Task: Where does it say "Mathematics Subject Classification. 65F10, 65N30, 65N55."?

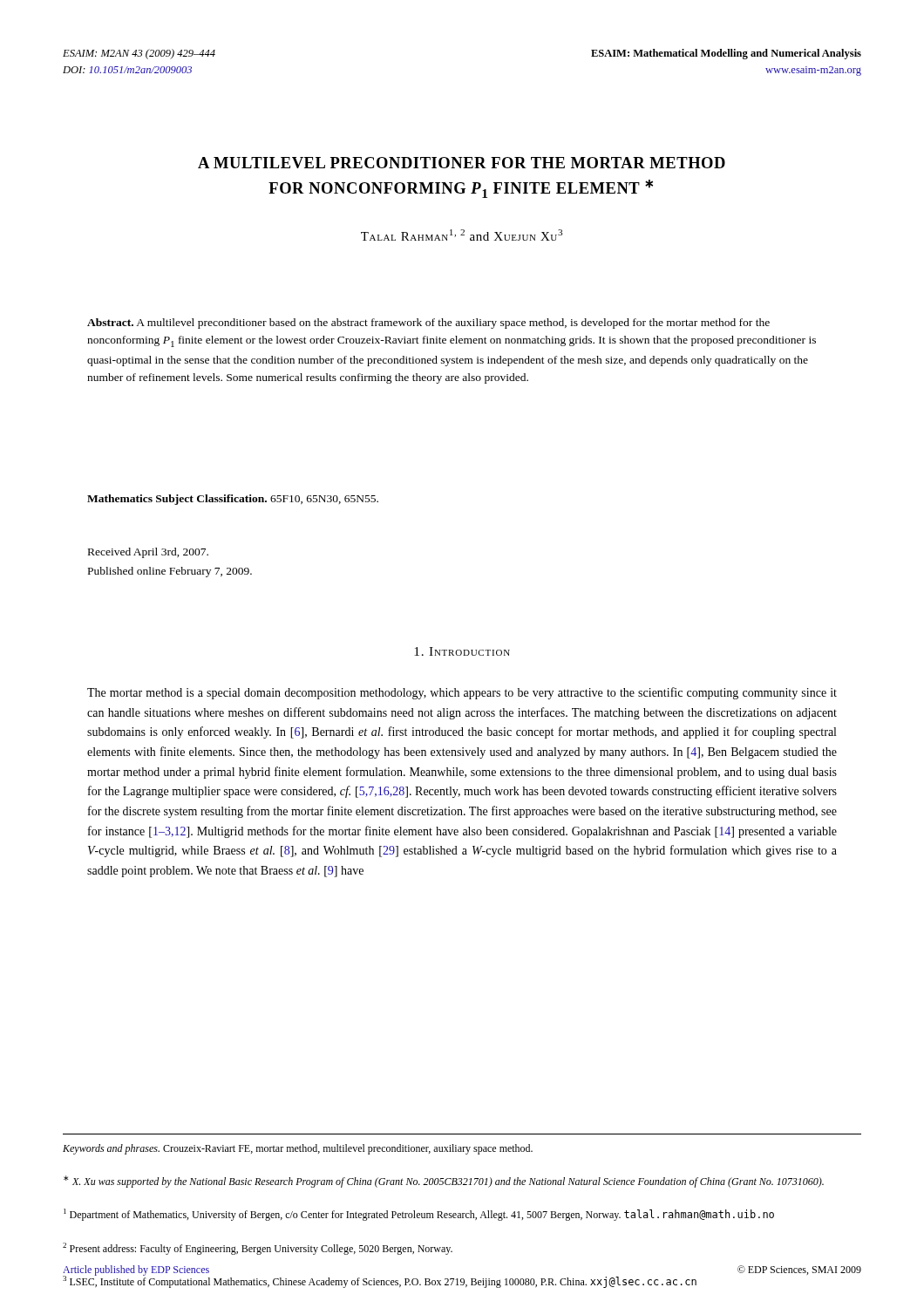Action: pyautogui.click(x=233, y=498)
